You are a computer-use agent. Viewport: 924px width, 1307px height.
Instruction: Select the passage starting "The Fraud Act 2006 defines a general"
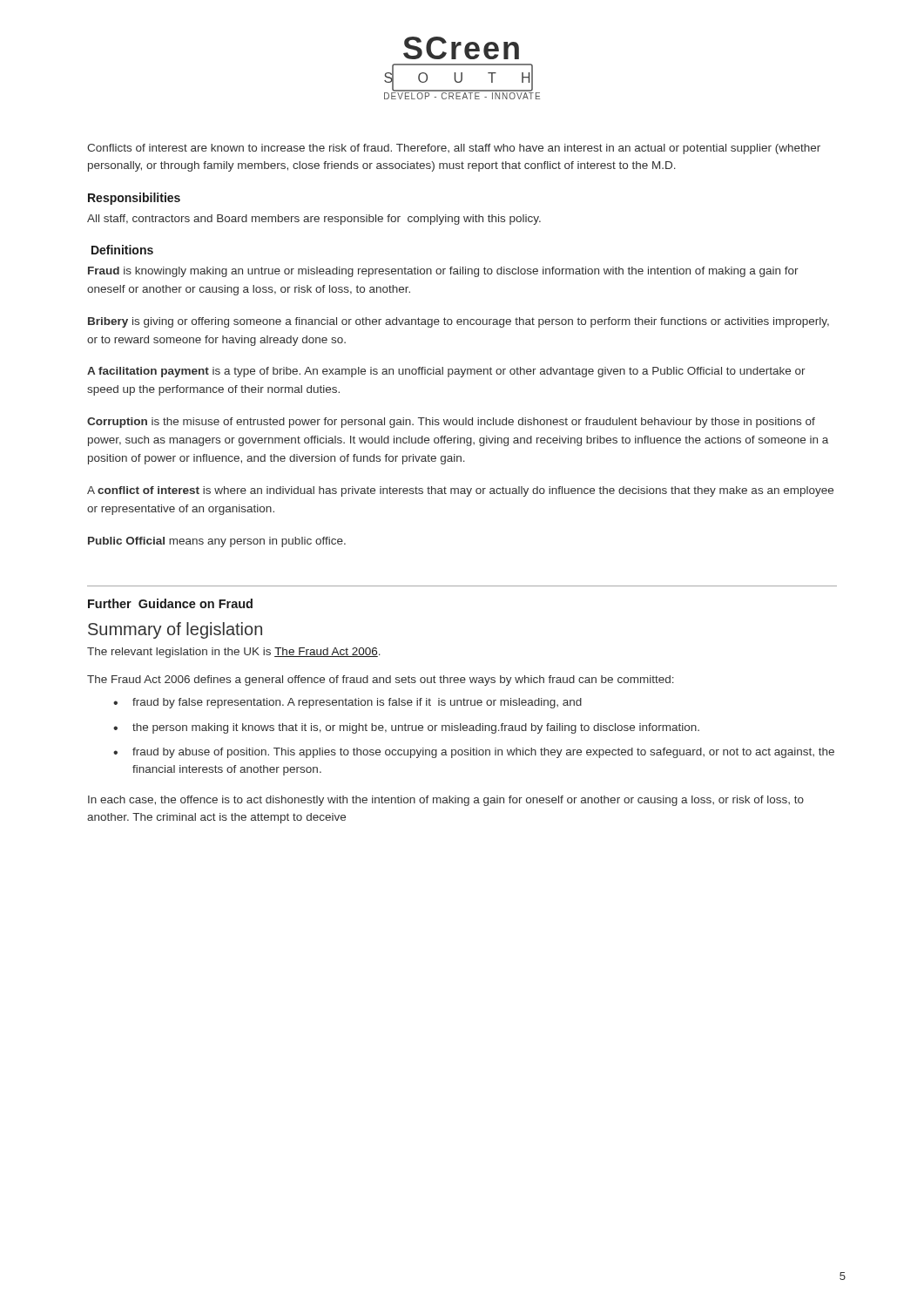[381, 679]
